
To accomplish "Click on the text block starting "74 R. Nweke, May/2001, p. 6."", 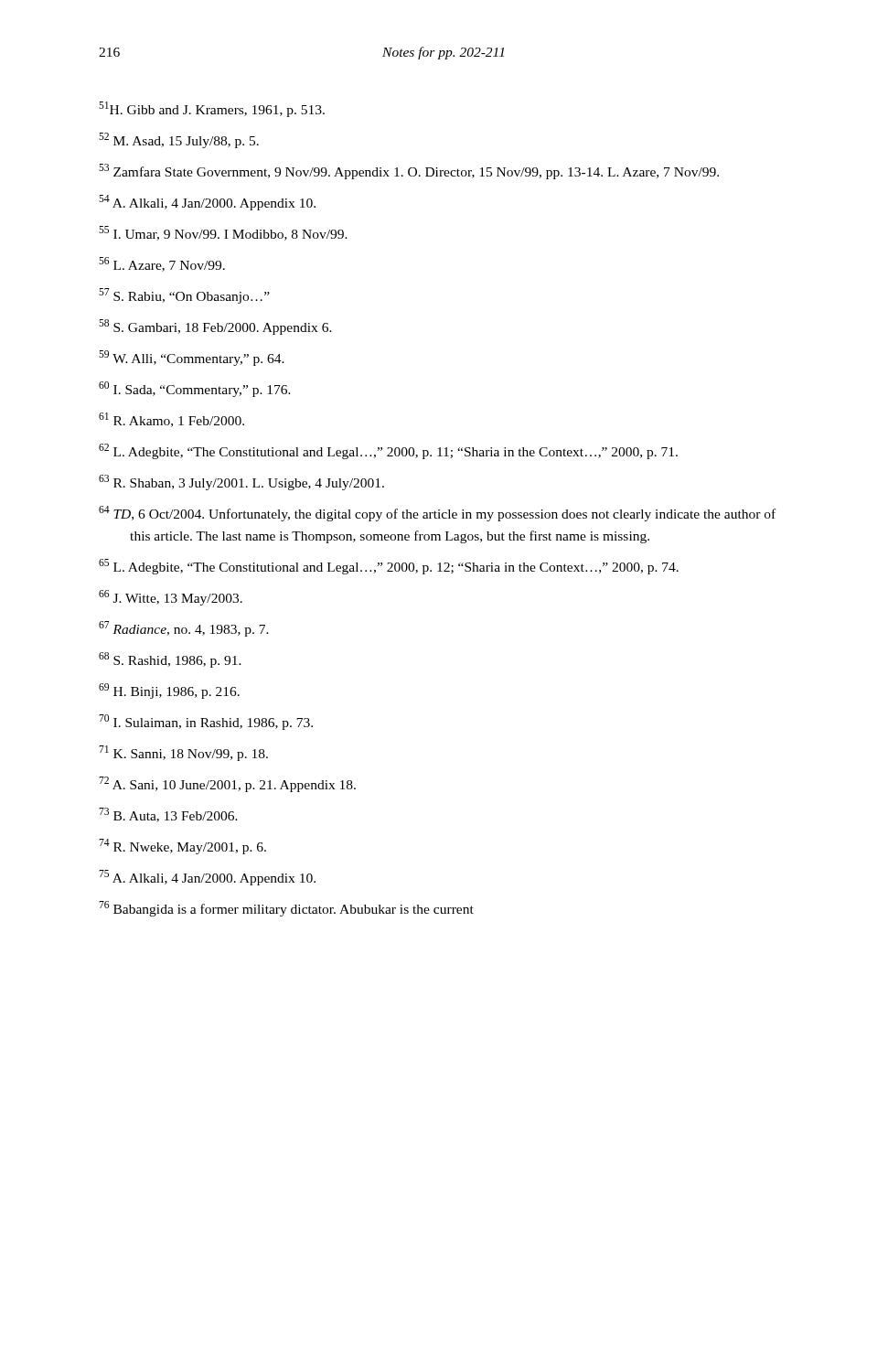I will pos(183,846).
